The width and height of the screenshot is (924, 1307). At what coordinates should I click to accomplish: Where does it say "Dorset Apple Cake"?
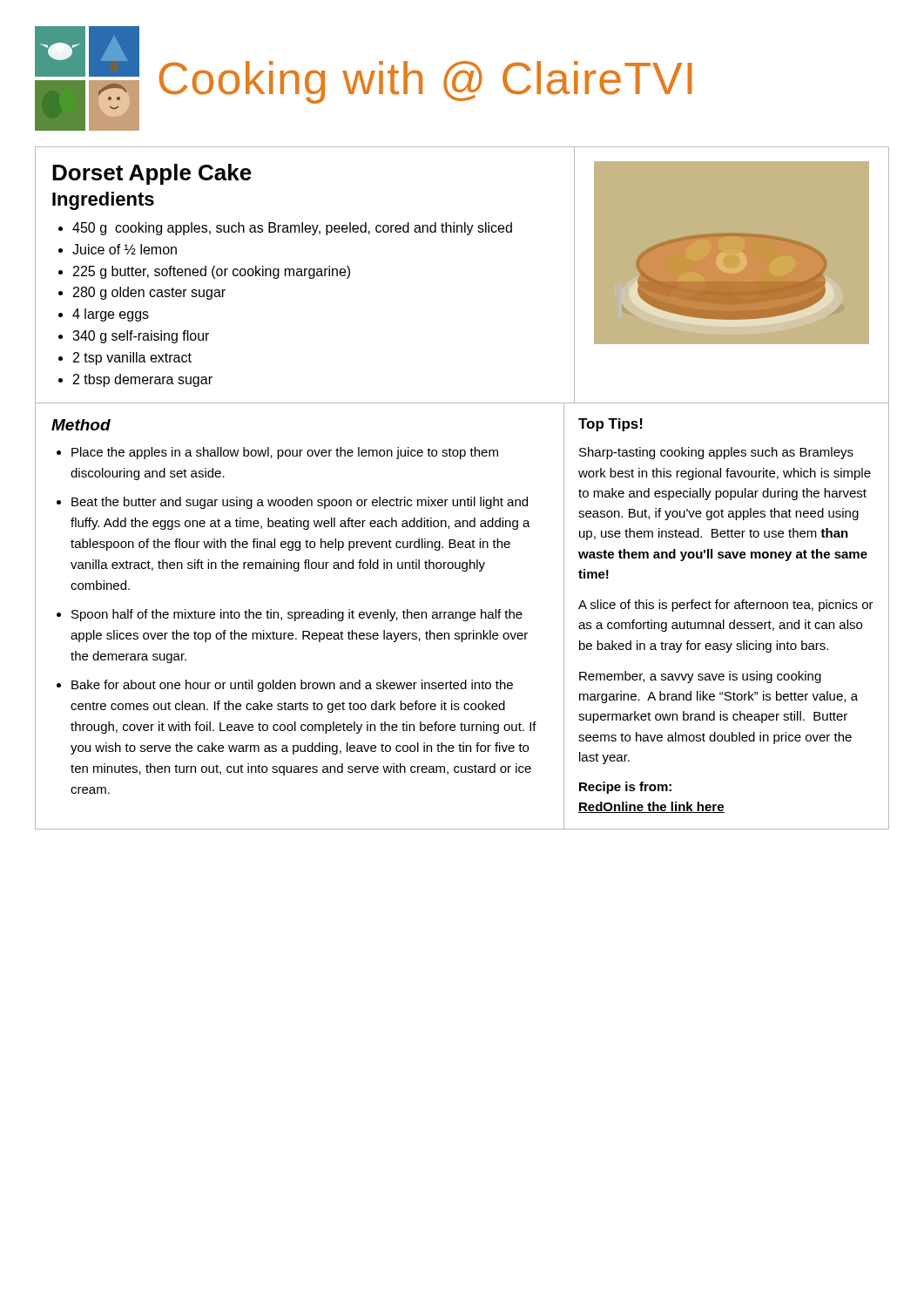pos(152,173)
